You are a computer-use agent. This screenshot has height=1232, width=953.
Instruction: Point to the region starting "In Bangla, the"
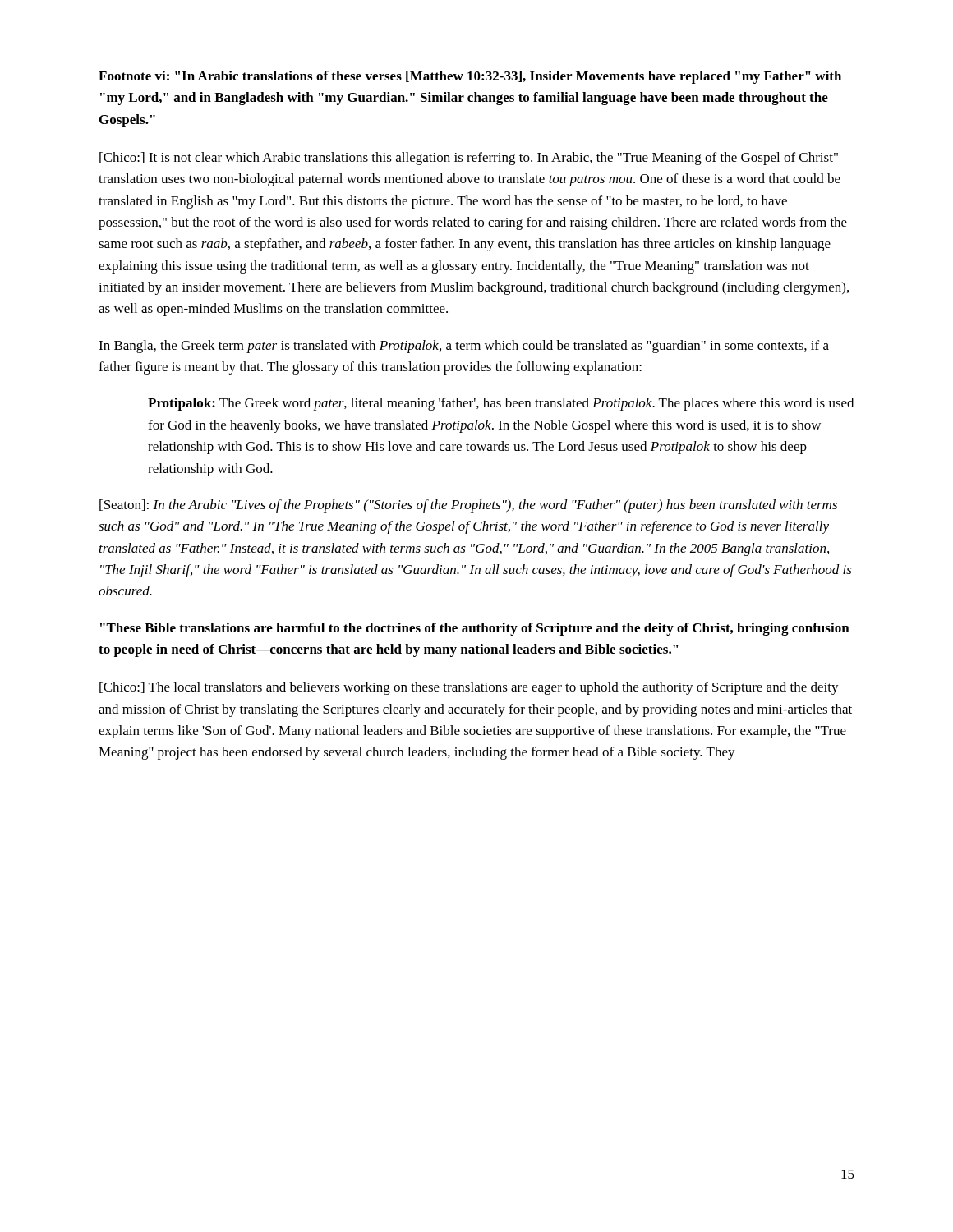tap(476, 357)
